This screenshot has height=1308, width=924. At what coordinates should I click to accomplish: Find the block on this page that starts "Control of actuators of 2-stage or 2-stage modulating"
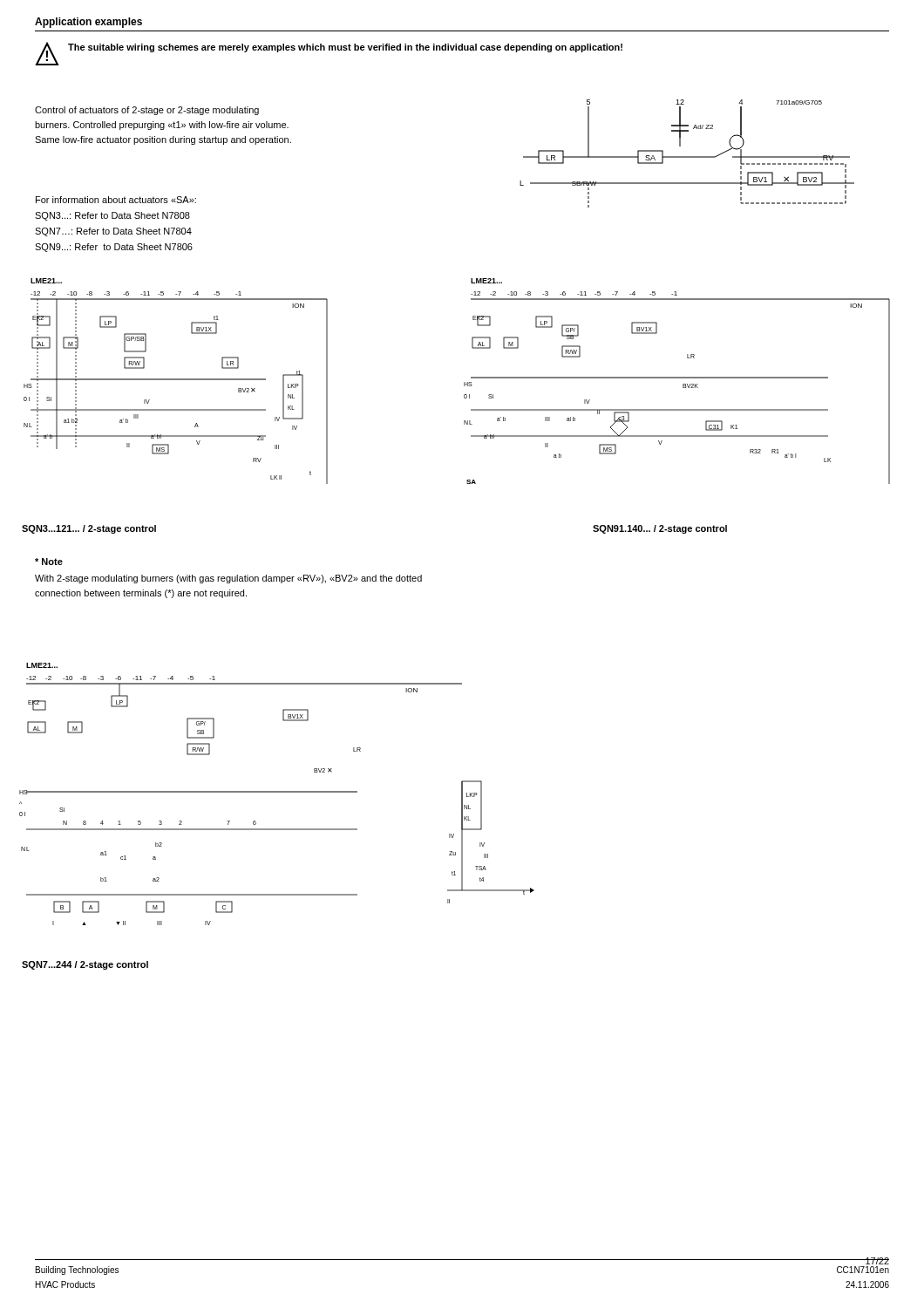point(163,125)
